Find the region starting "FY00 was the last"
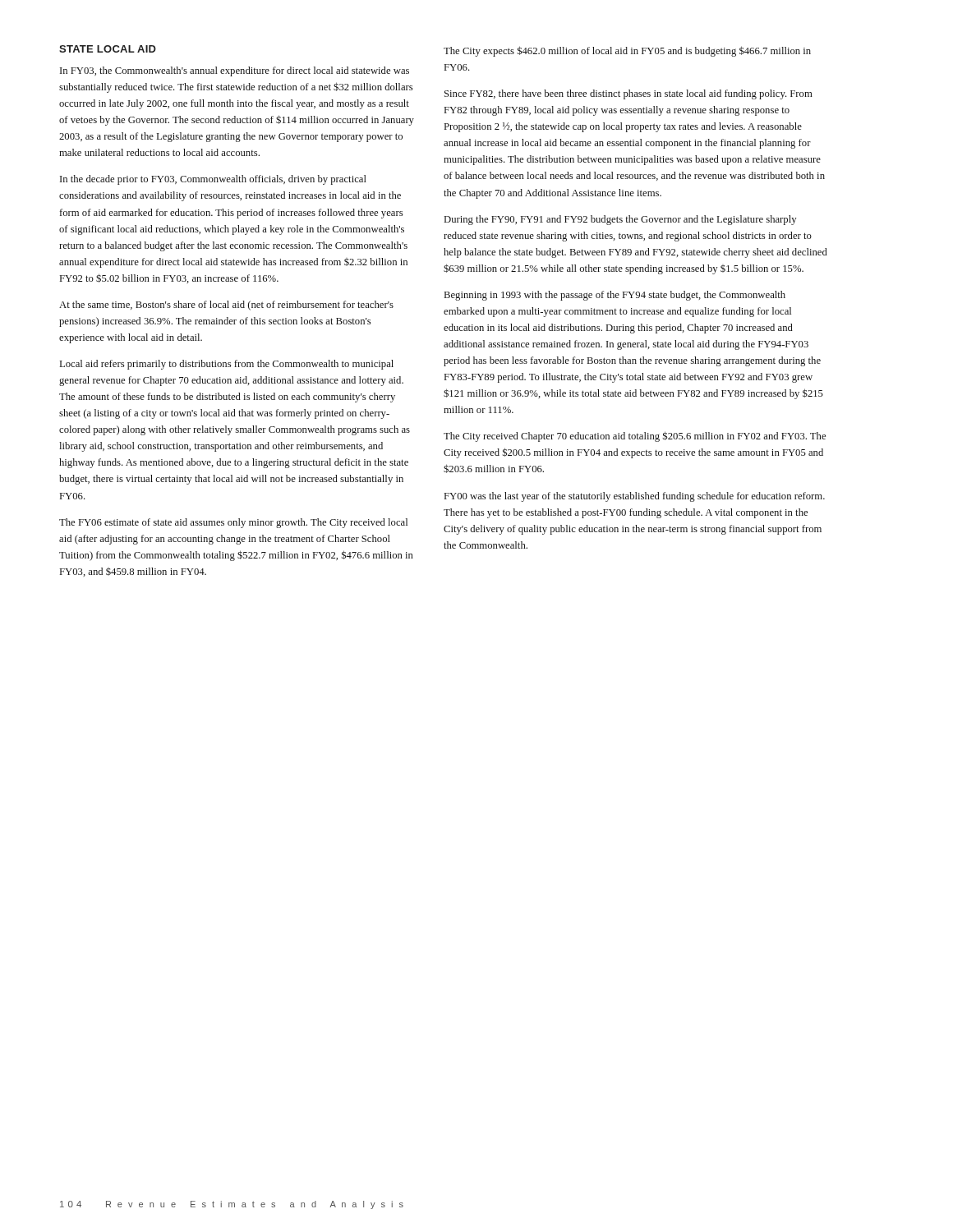Image resolution: width=953 pixels, height=1232 pixels. point(634,520)
